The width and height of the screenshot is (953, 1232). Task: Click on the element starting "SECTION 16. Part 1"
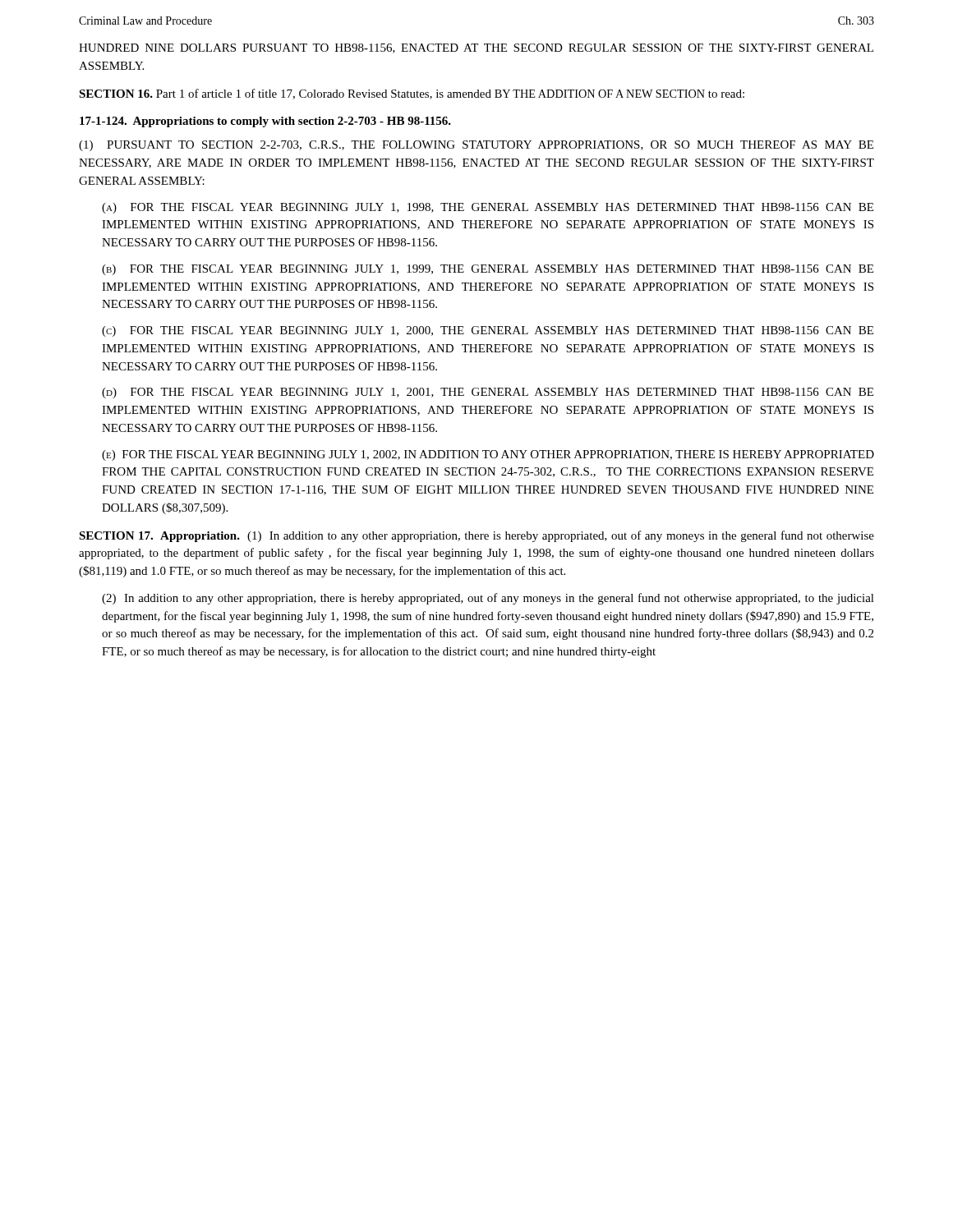pyautogui.click(x=476, y=94)
